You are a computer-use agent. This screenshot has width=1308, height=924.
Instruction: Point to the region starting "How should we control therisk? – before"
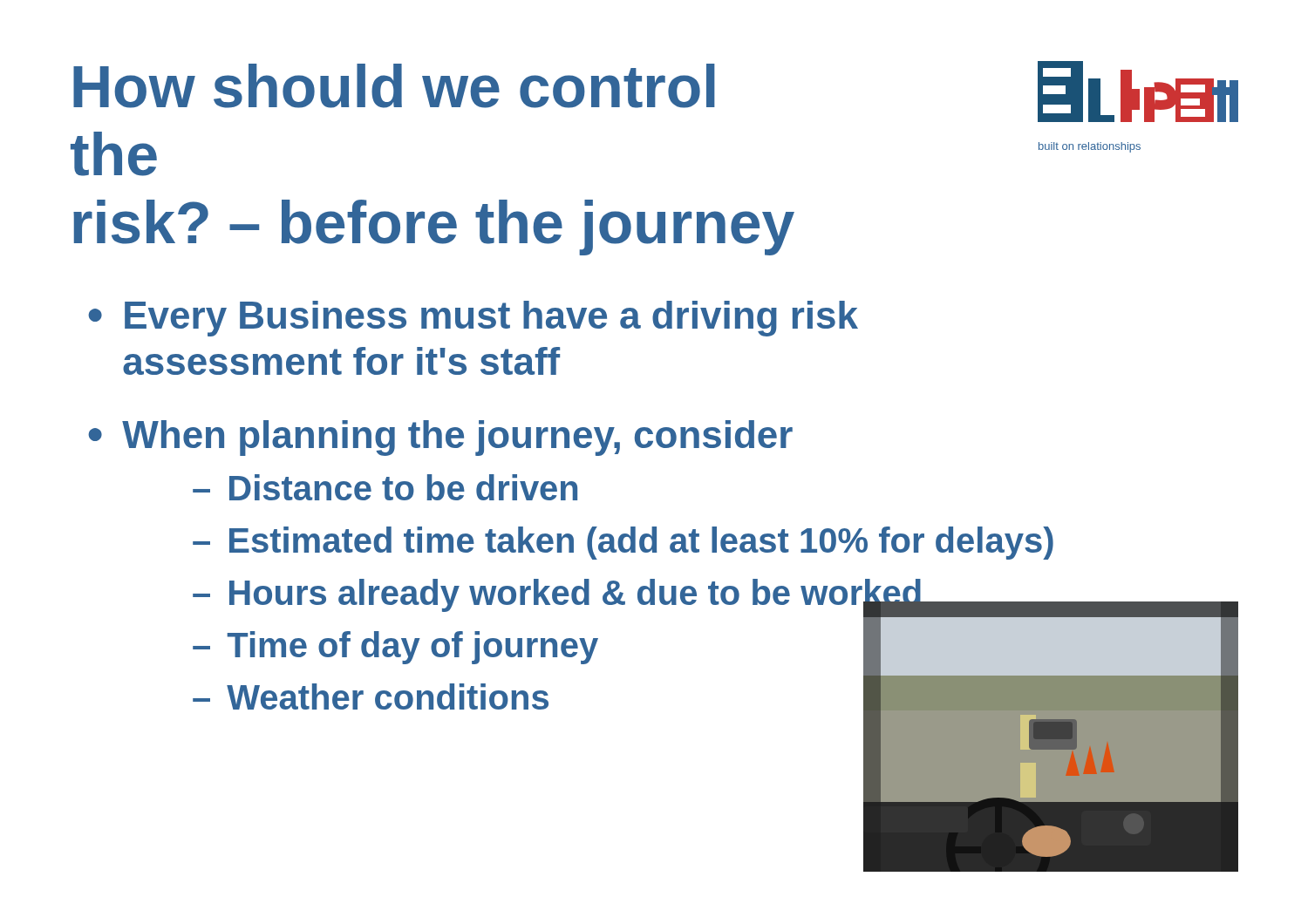[394, 86]
